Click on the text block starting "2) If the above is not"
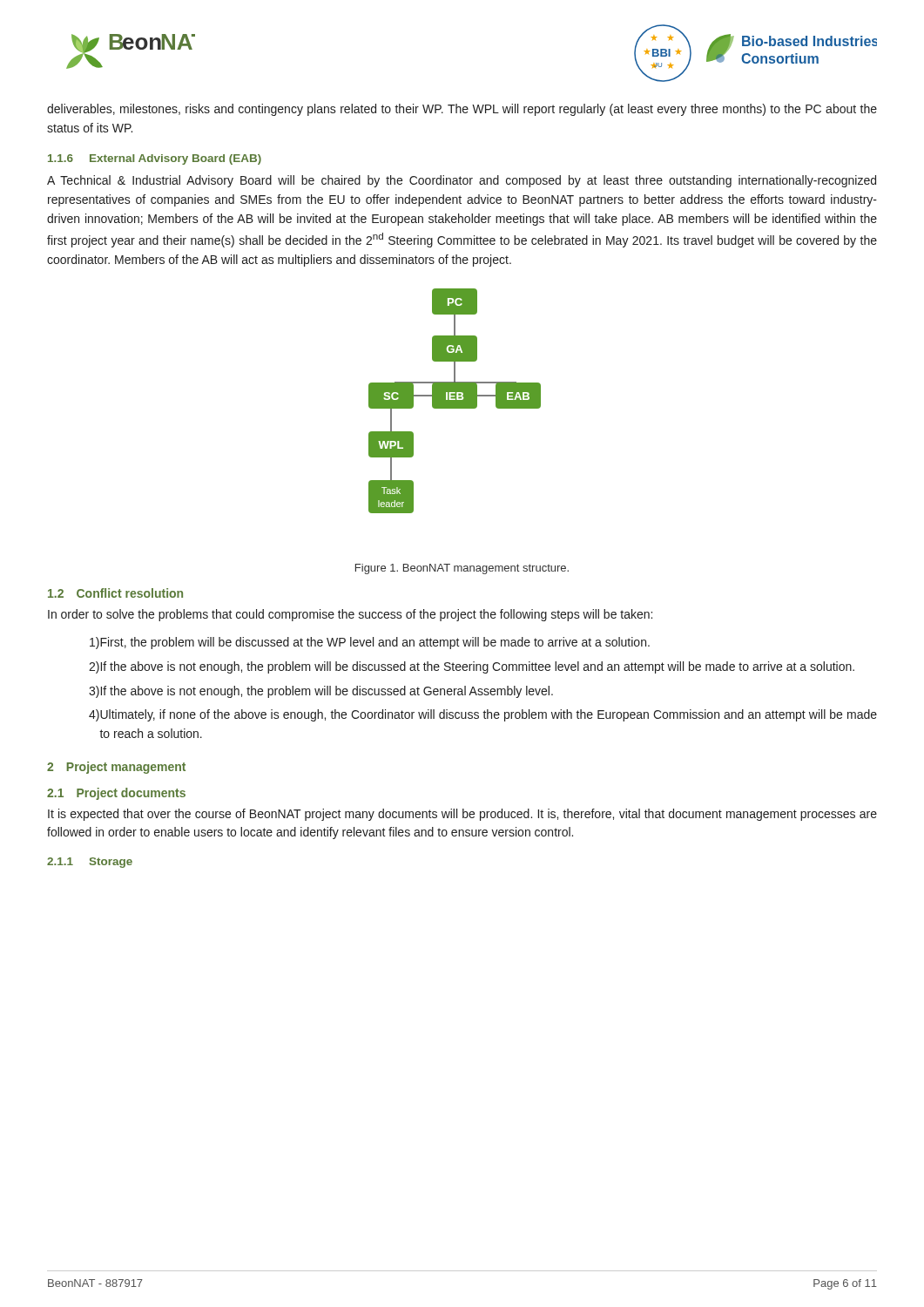This screenshot has width=924, height=1307. point(462,667)
